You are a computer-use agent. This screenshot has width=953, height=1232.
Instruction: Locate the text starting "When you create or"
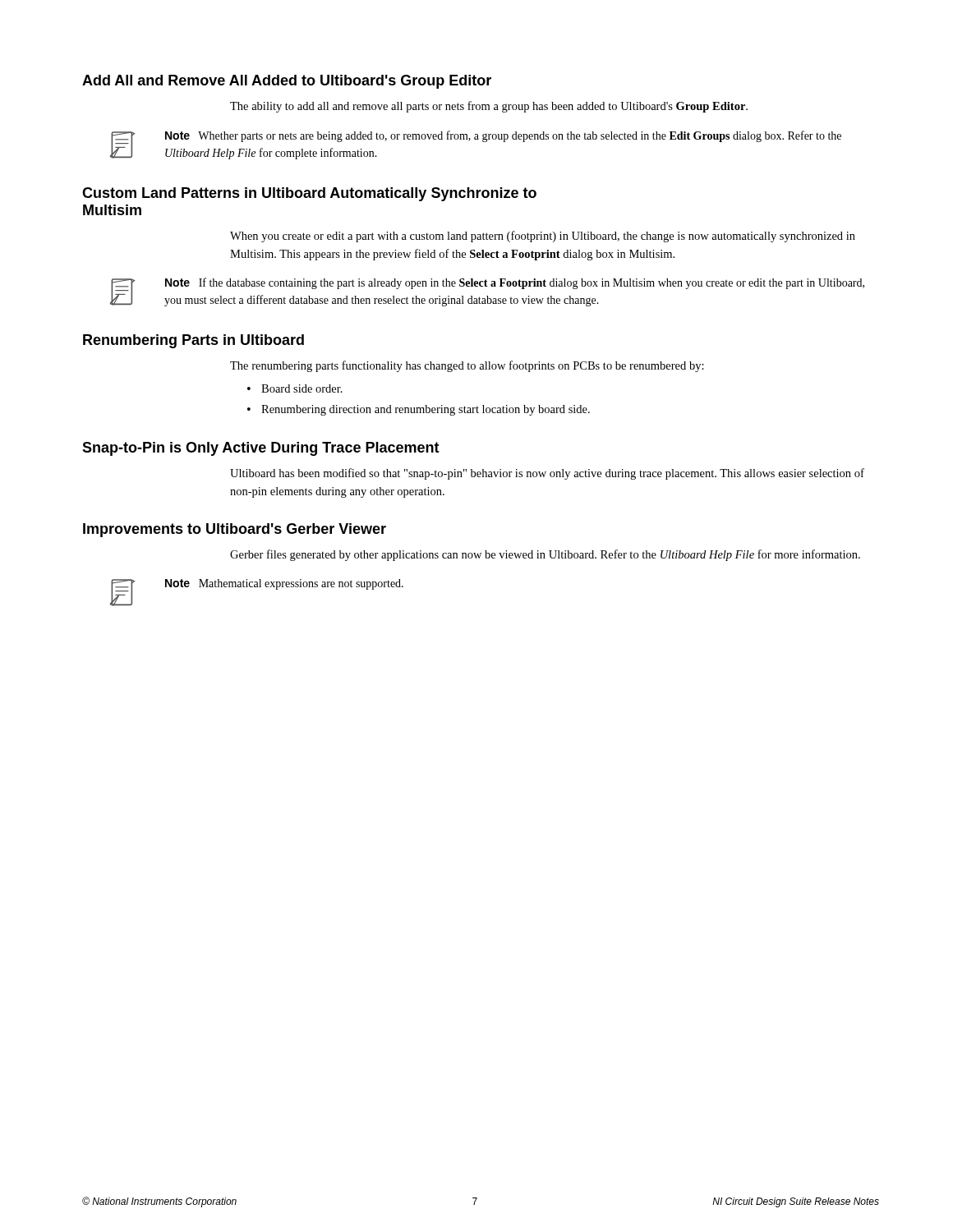click(543, 244)
